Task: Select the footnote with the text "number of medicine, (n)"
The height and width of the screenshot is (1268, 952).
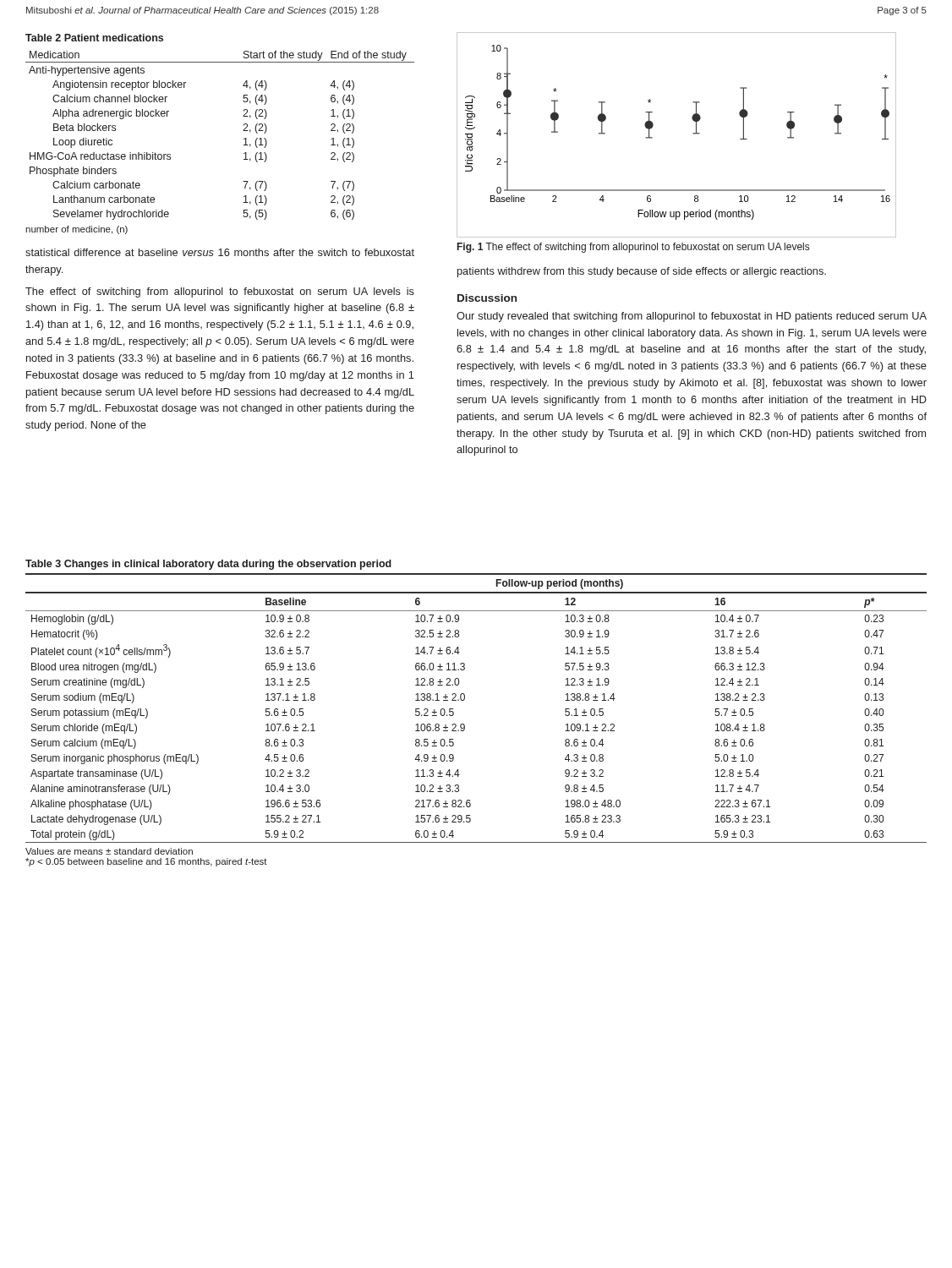Action: tap(77, 229)
